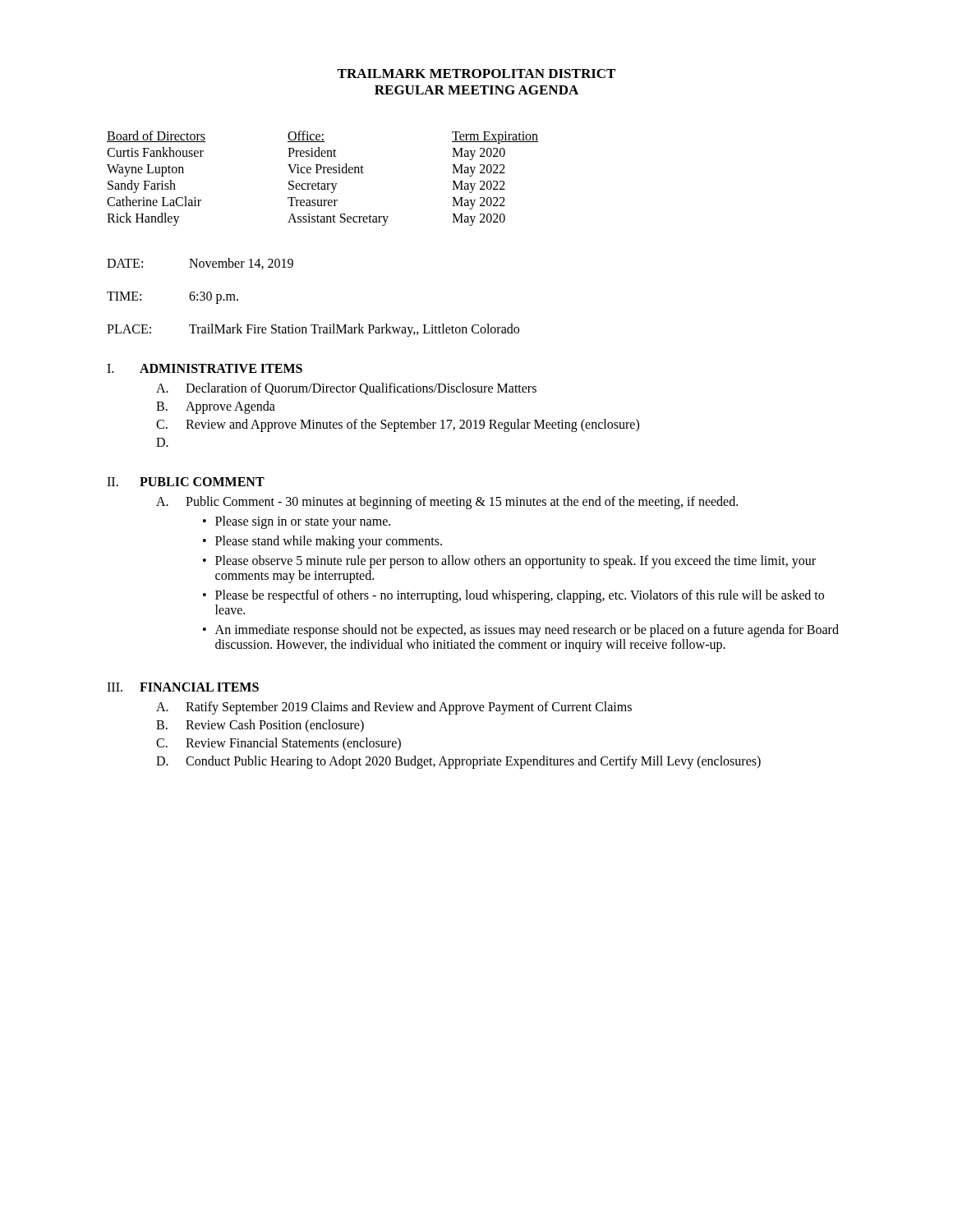
Task: Find the text block starting "B. Review Cash Position (enclosure)"
Action: pyautogui.click(x=501, y=725)
